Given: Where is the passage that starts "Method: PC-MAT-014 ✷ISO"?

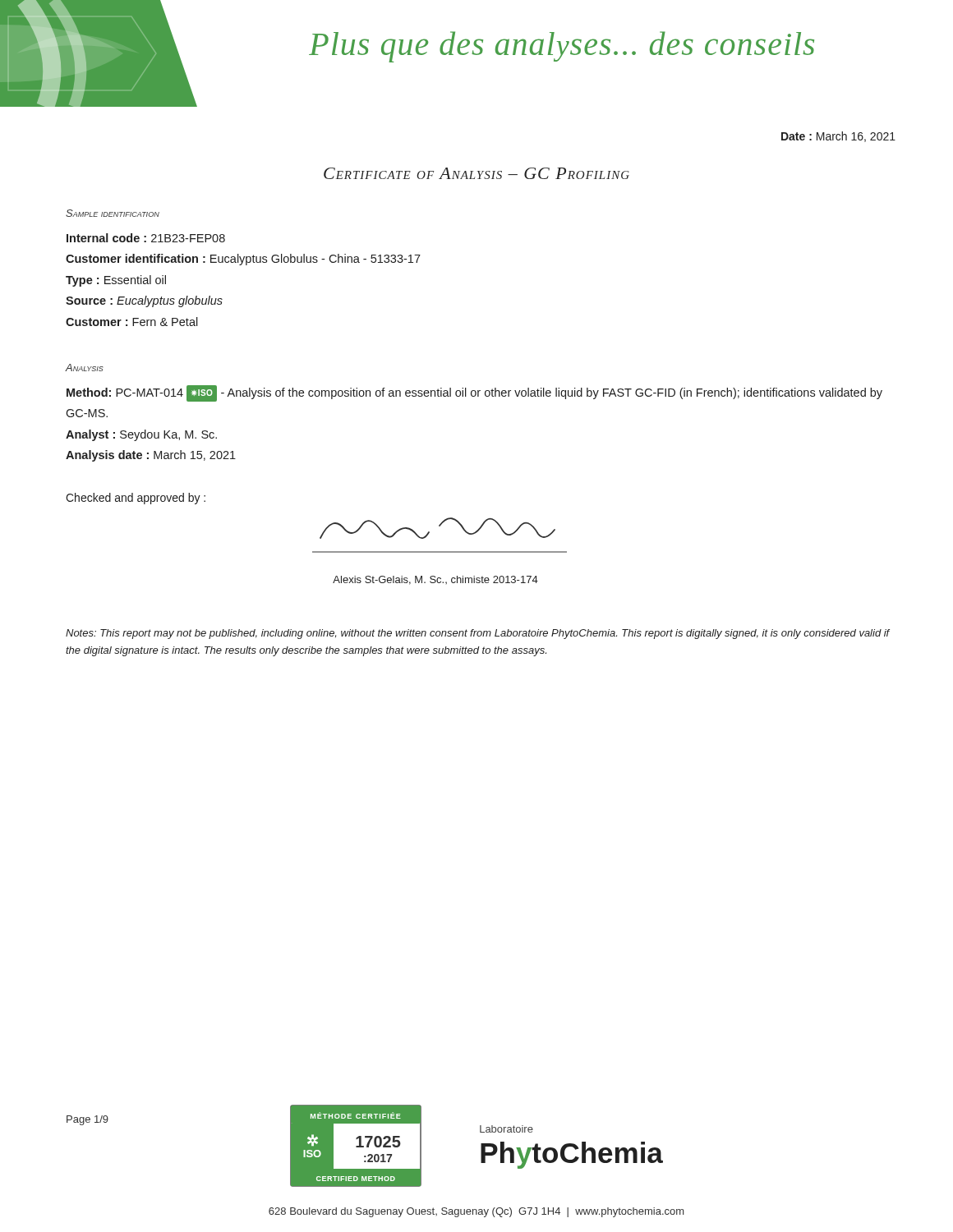Looking at the screenshot, I should point(474,393).
